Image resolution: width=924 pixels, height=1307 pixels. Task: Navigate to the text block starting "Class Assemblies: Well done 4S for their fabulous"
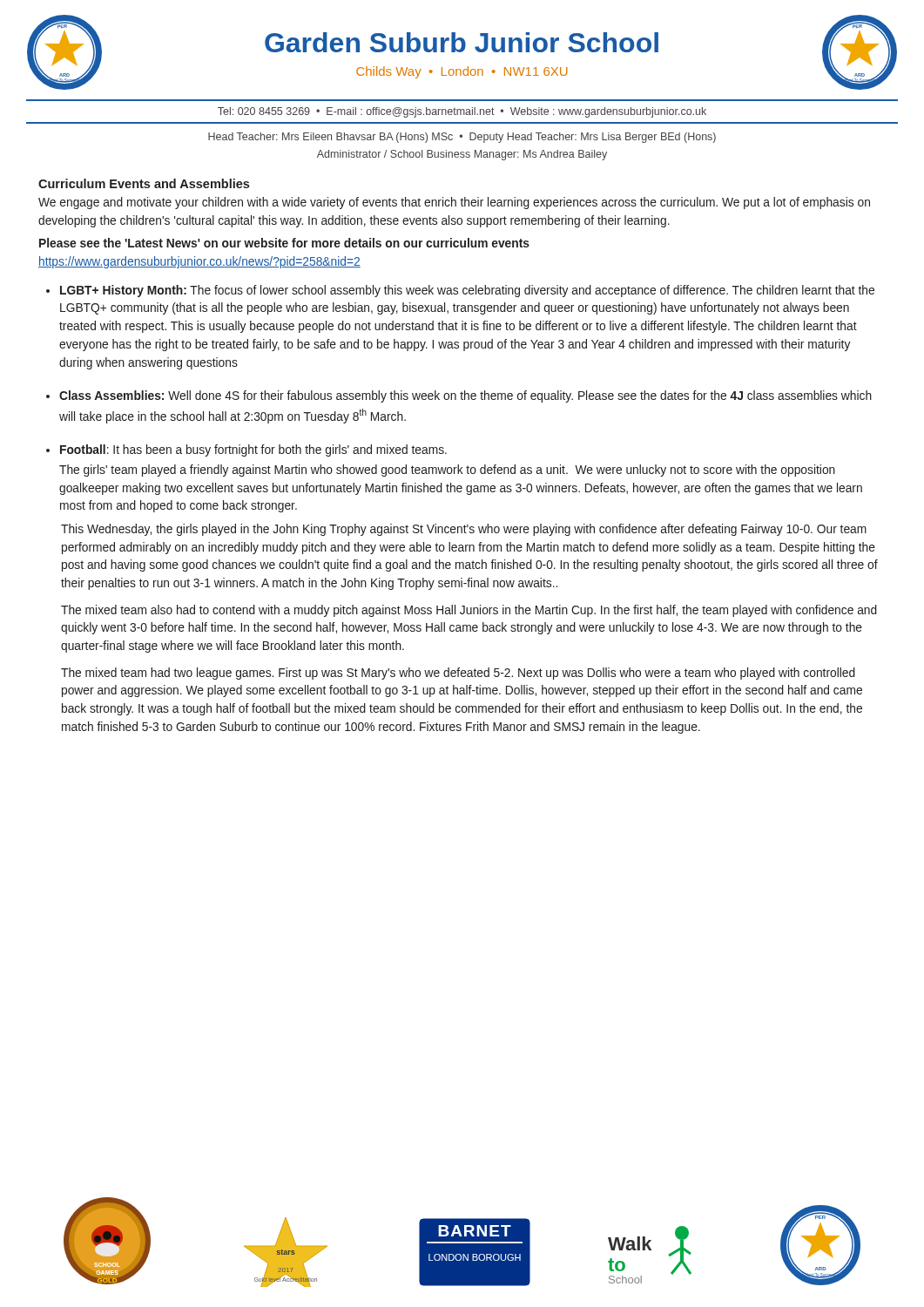pos(466,406)
